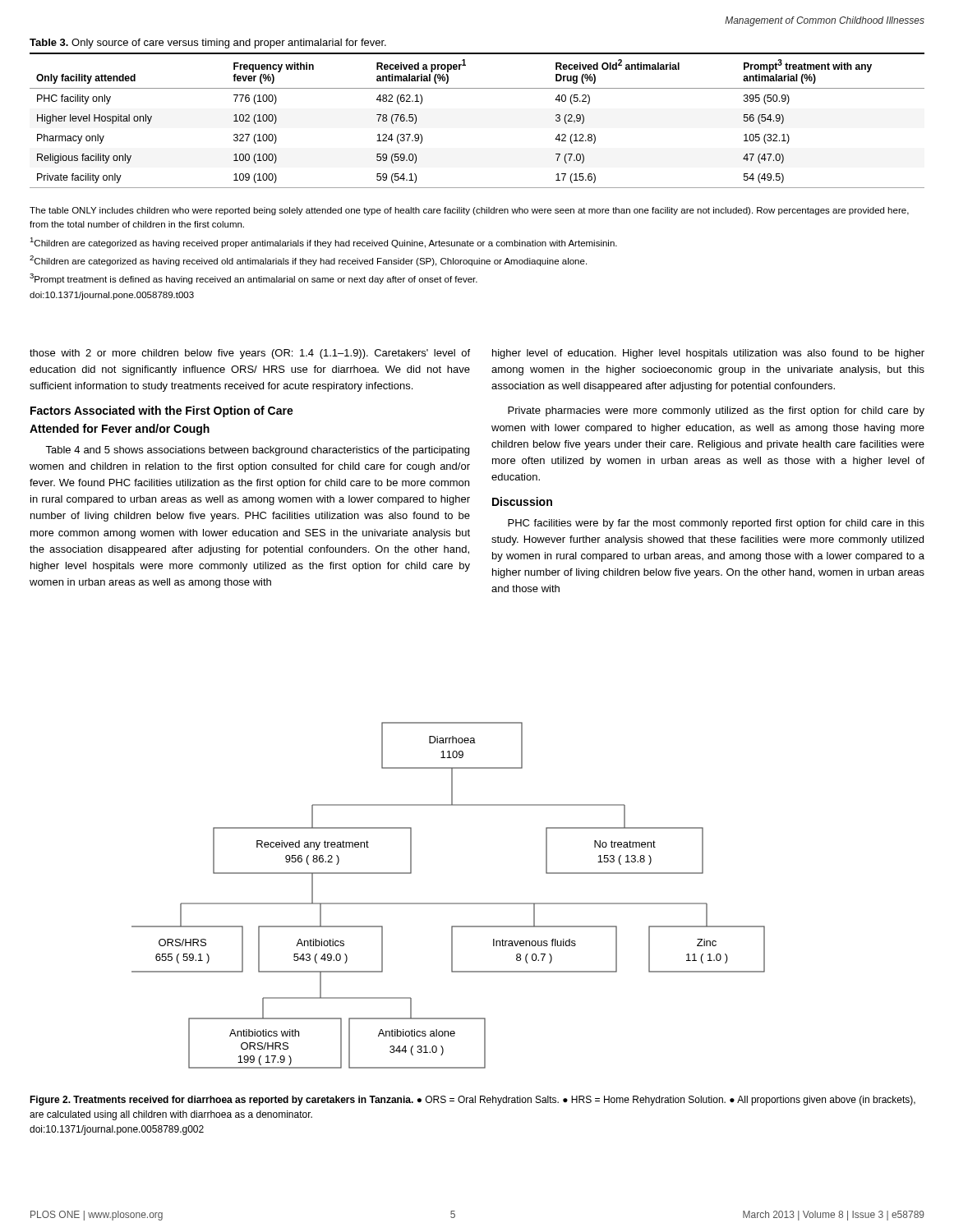Point to the region starting "Table 4 and 5 shows associations between background"
954x1232 pixels.
[250, 516]
